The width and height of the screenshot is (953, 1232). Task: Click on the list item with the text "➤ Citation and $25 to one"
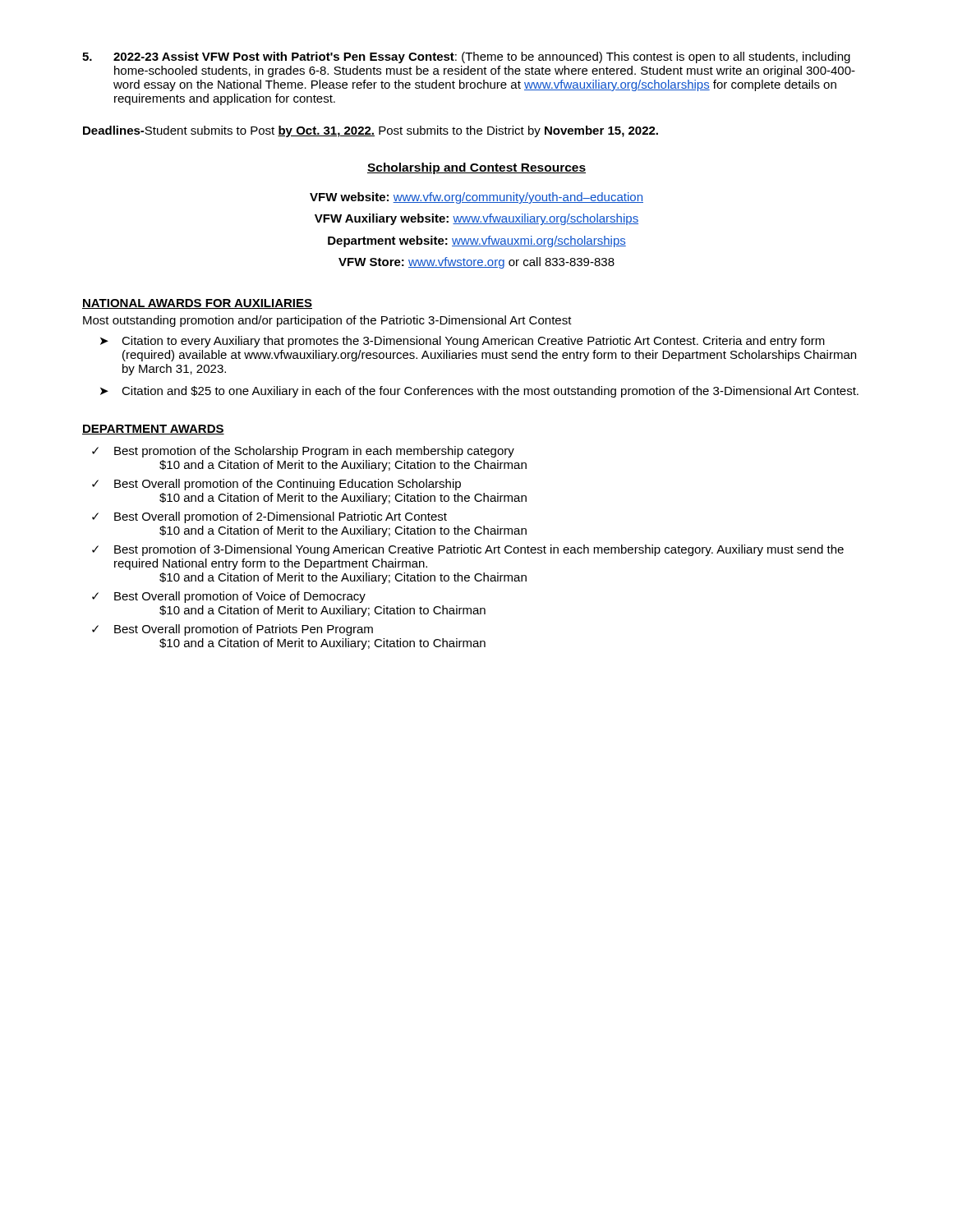[x=485, y=391]
